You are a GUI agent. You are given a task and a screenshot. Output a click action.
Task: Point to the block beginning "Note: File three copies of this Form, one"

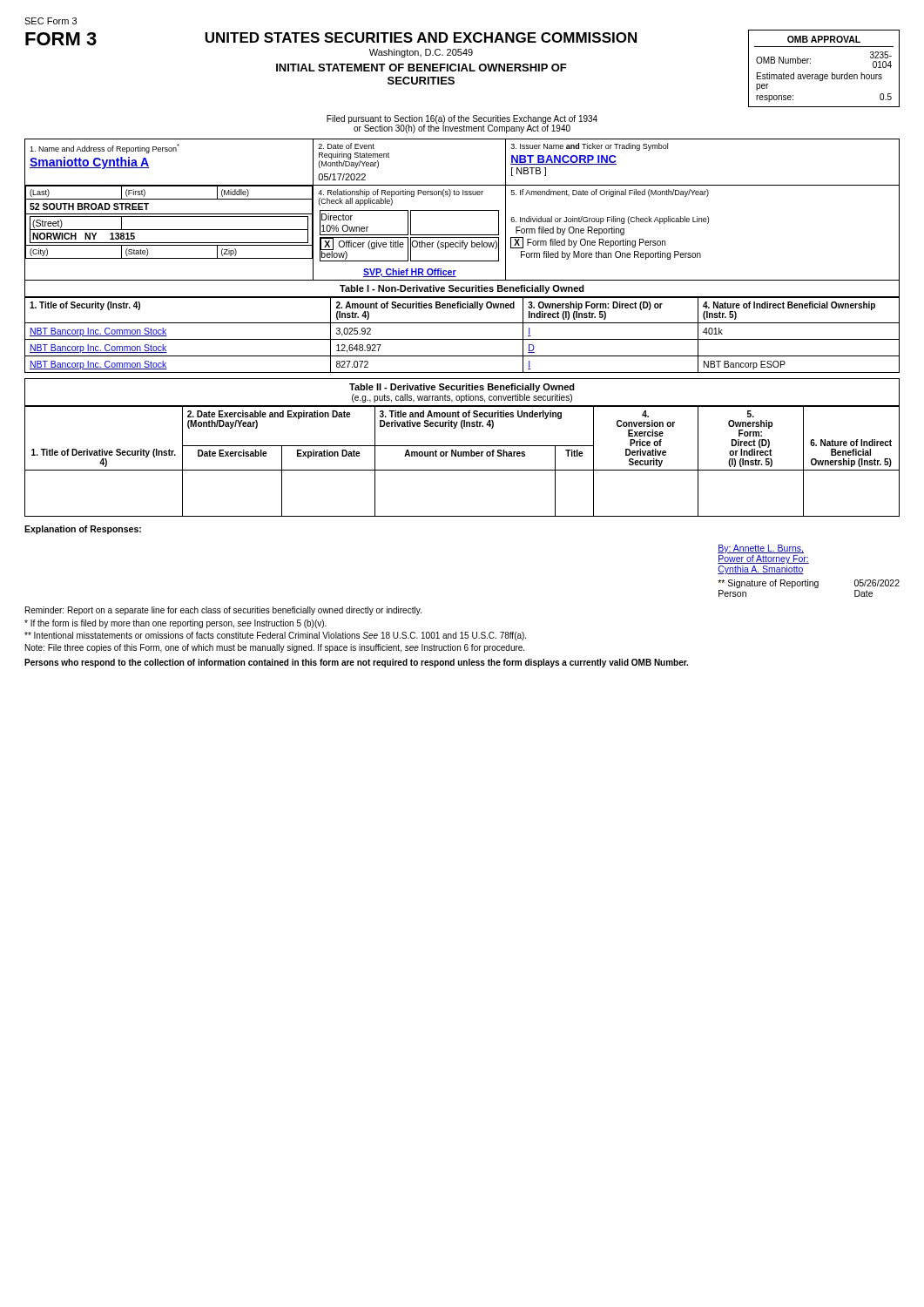275,648
